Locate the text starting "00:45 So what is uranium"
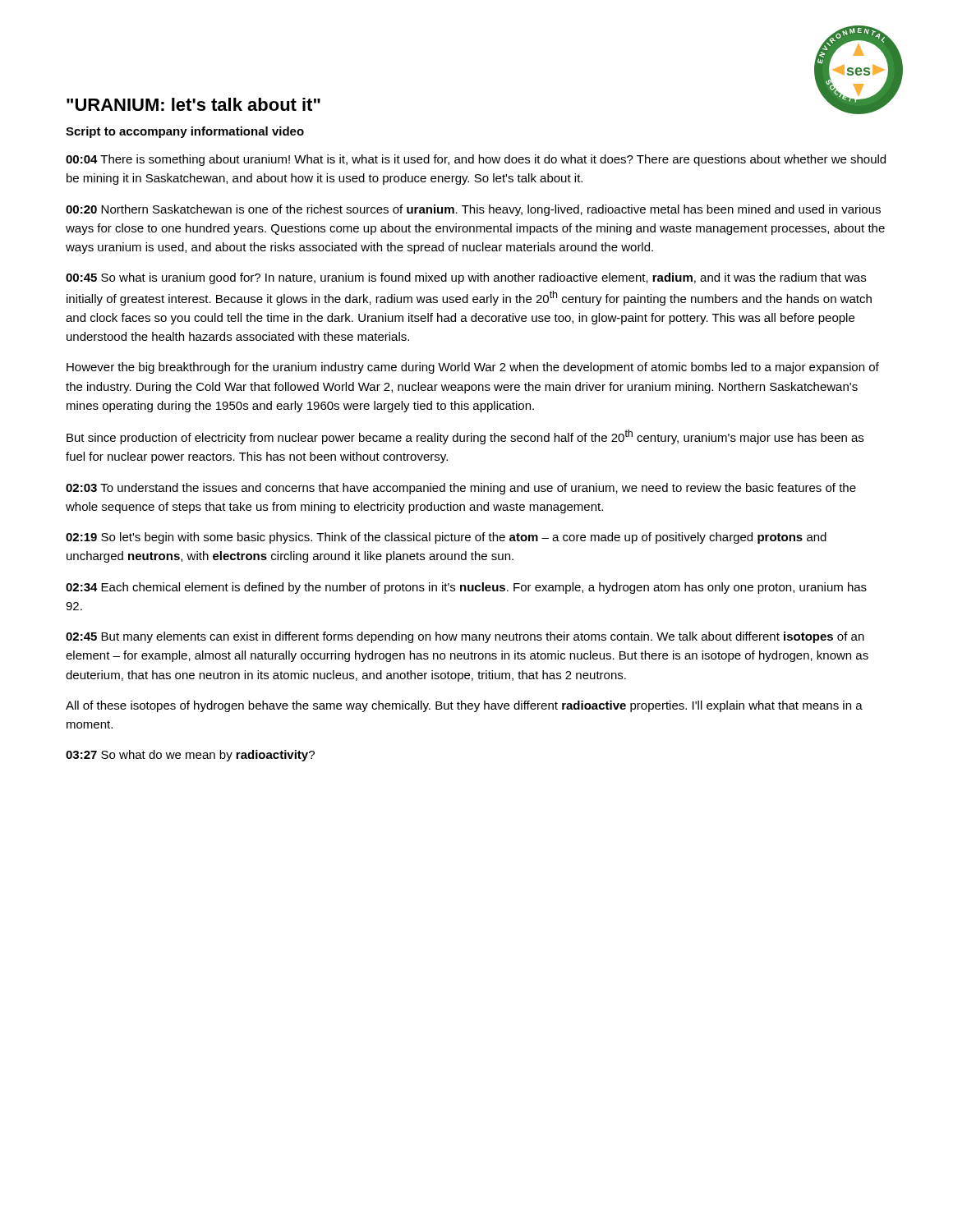 tap(469, 307)
